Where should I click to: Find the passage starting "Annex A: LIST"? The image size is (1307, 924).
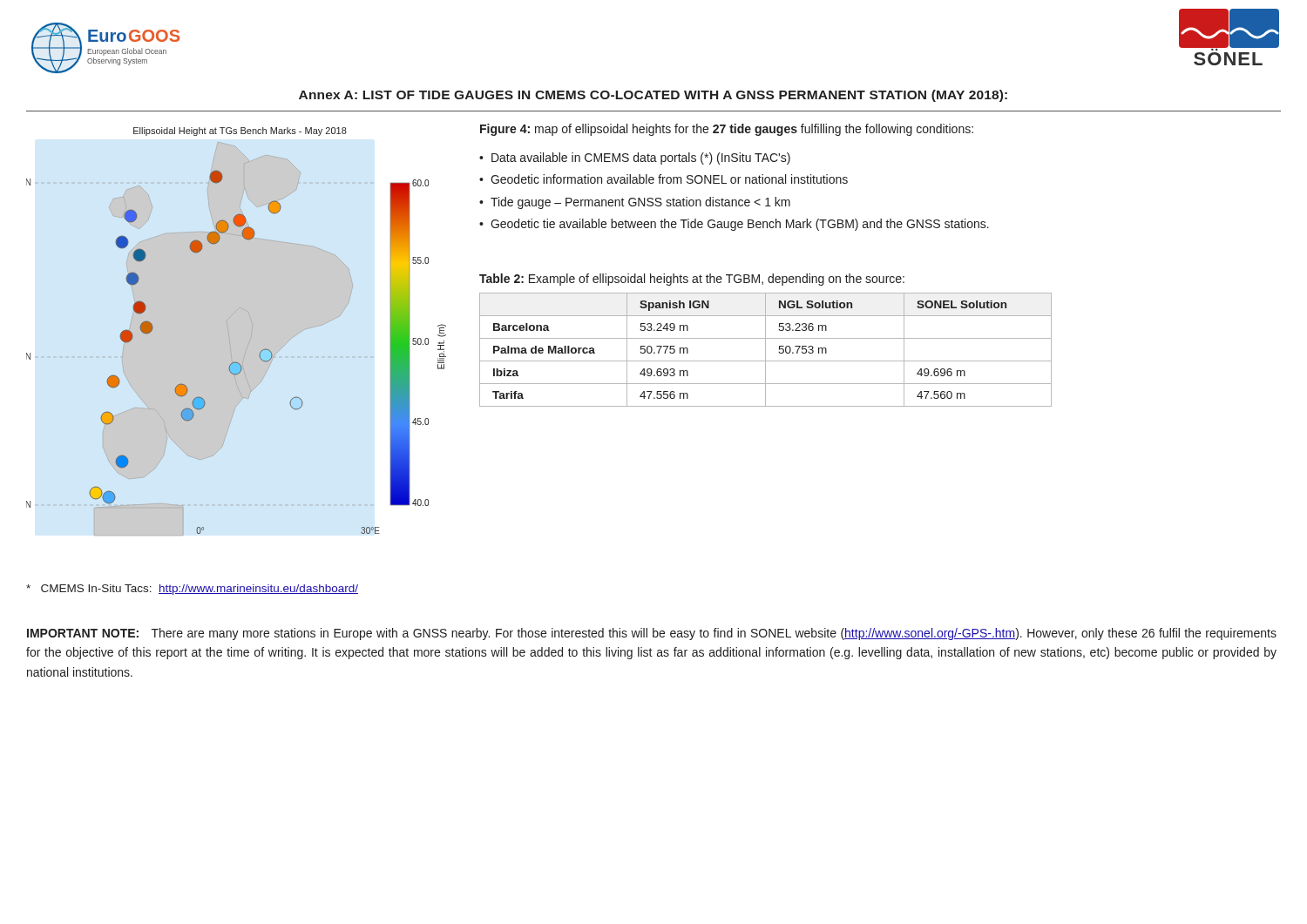tap(654, 95)
